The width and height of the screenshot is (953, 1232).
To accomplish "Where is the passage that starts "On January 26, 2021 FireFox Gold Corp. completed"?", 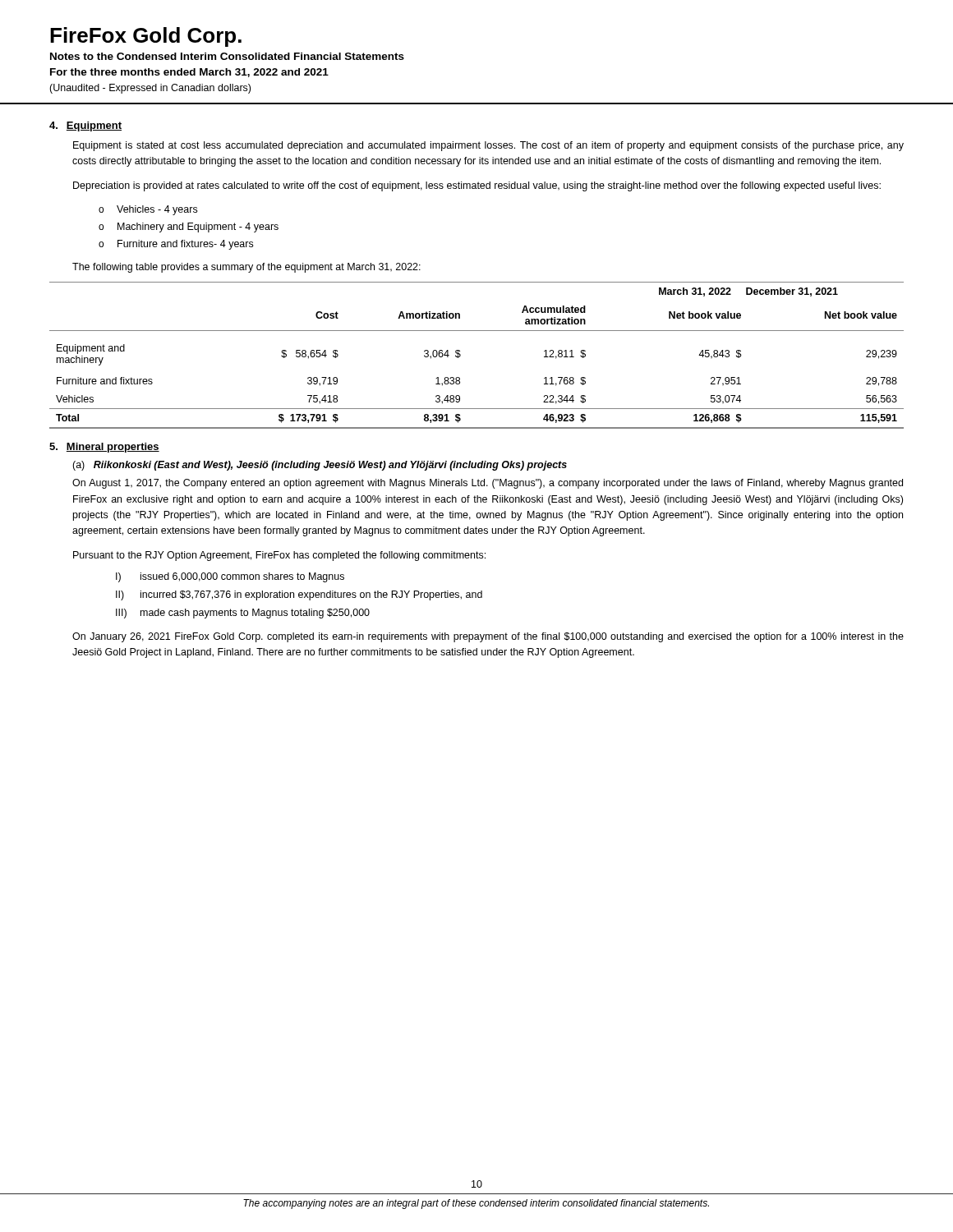I will point(488,645).
